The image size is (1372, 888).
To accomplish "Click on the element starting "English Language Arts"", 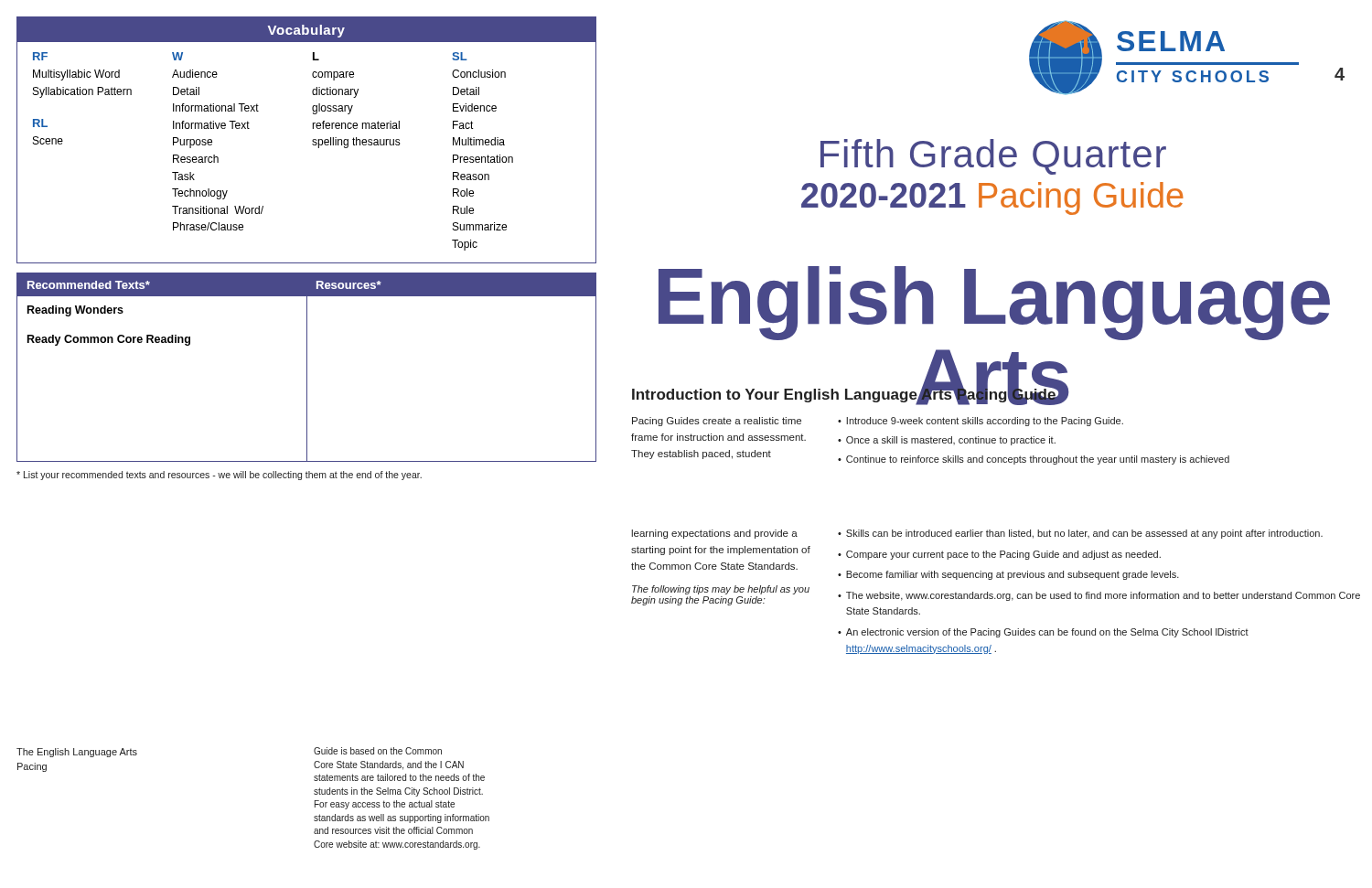I will click(x=992, y=337).
